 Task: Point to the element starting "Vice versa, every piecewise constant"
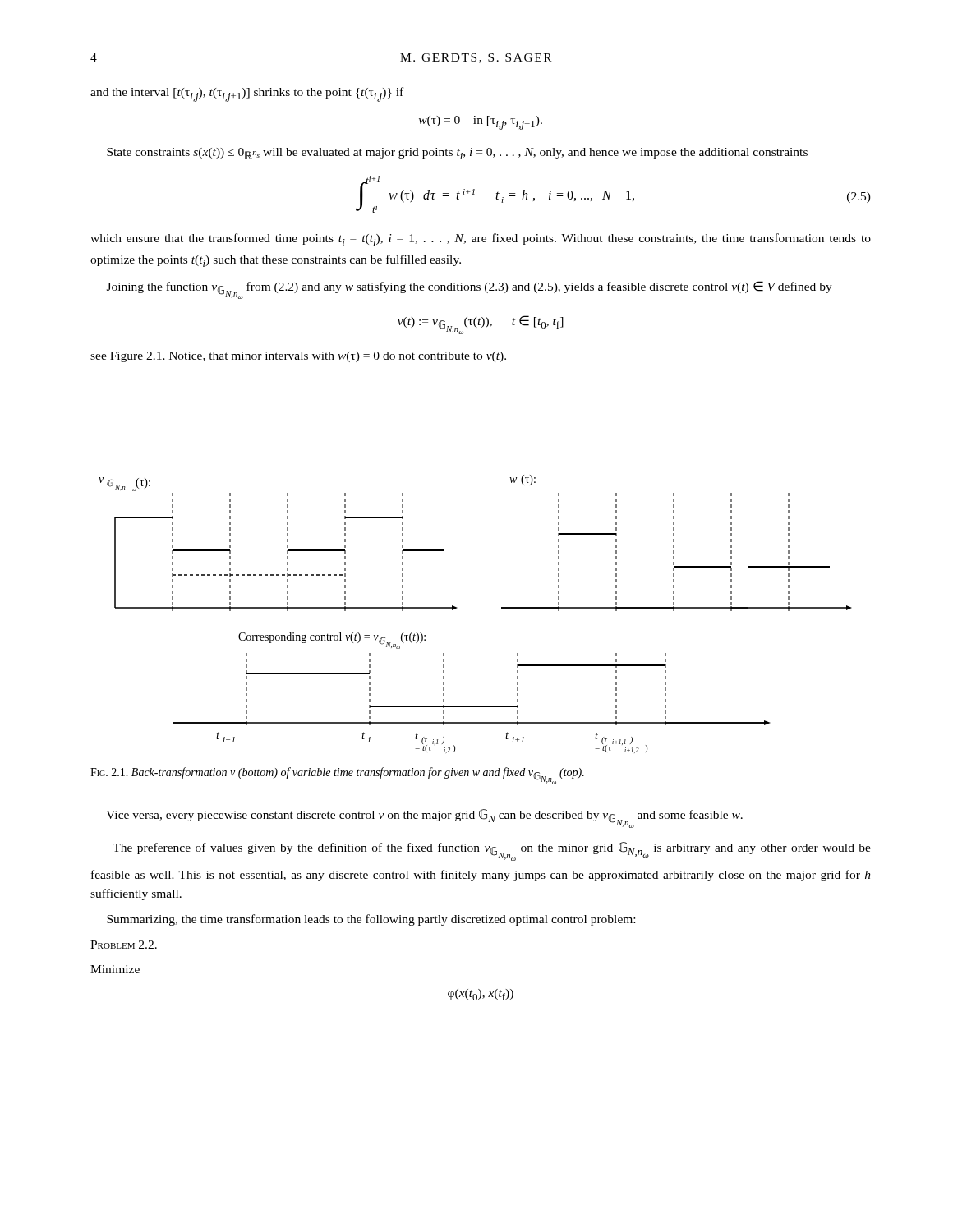point(417,818)
